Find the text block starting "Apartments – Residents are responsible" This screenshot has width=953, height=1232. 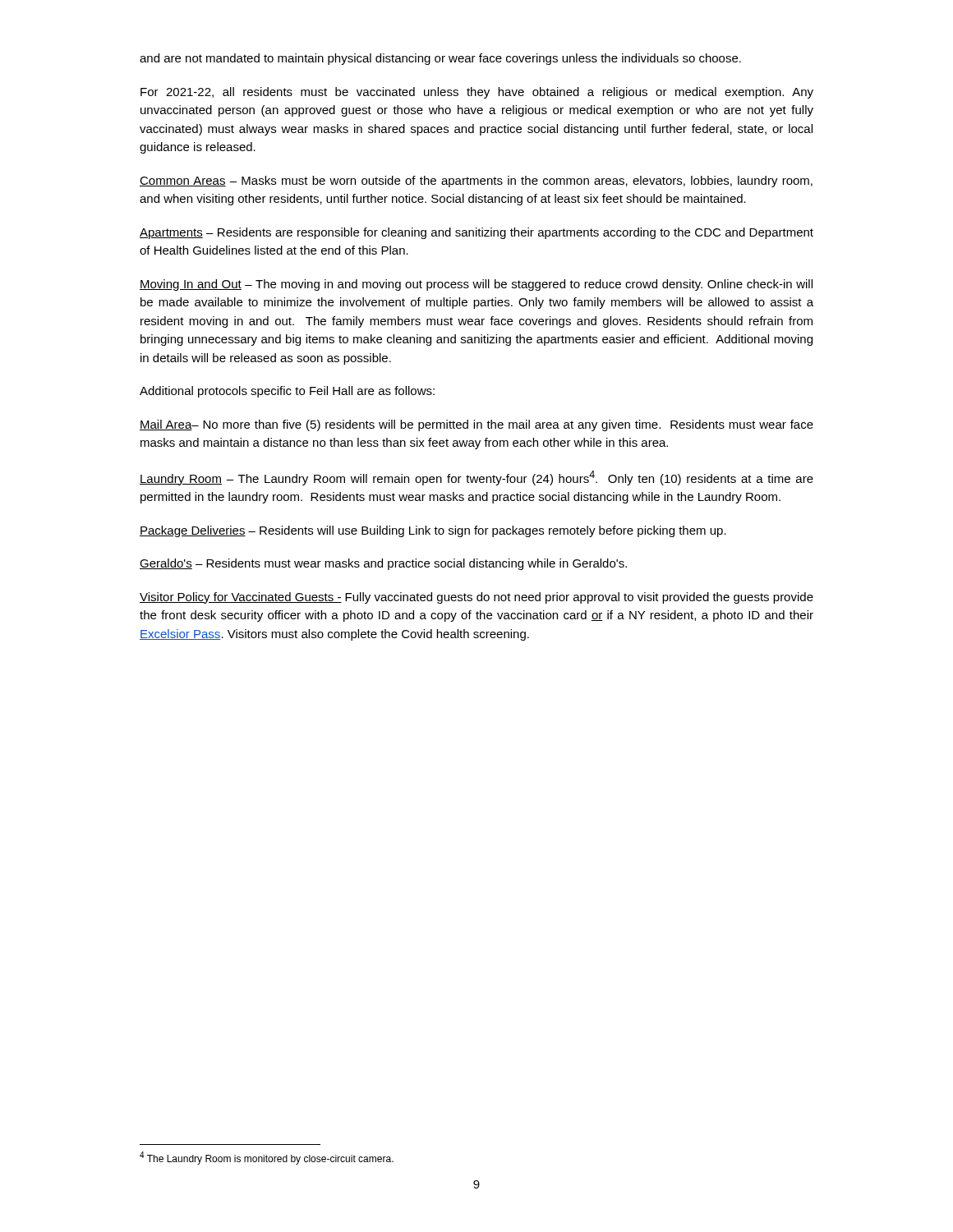point(476,241)
